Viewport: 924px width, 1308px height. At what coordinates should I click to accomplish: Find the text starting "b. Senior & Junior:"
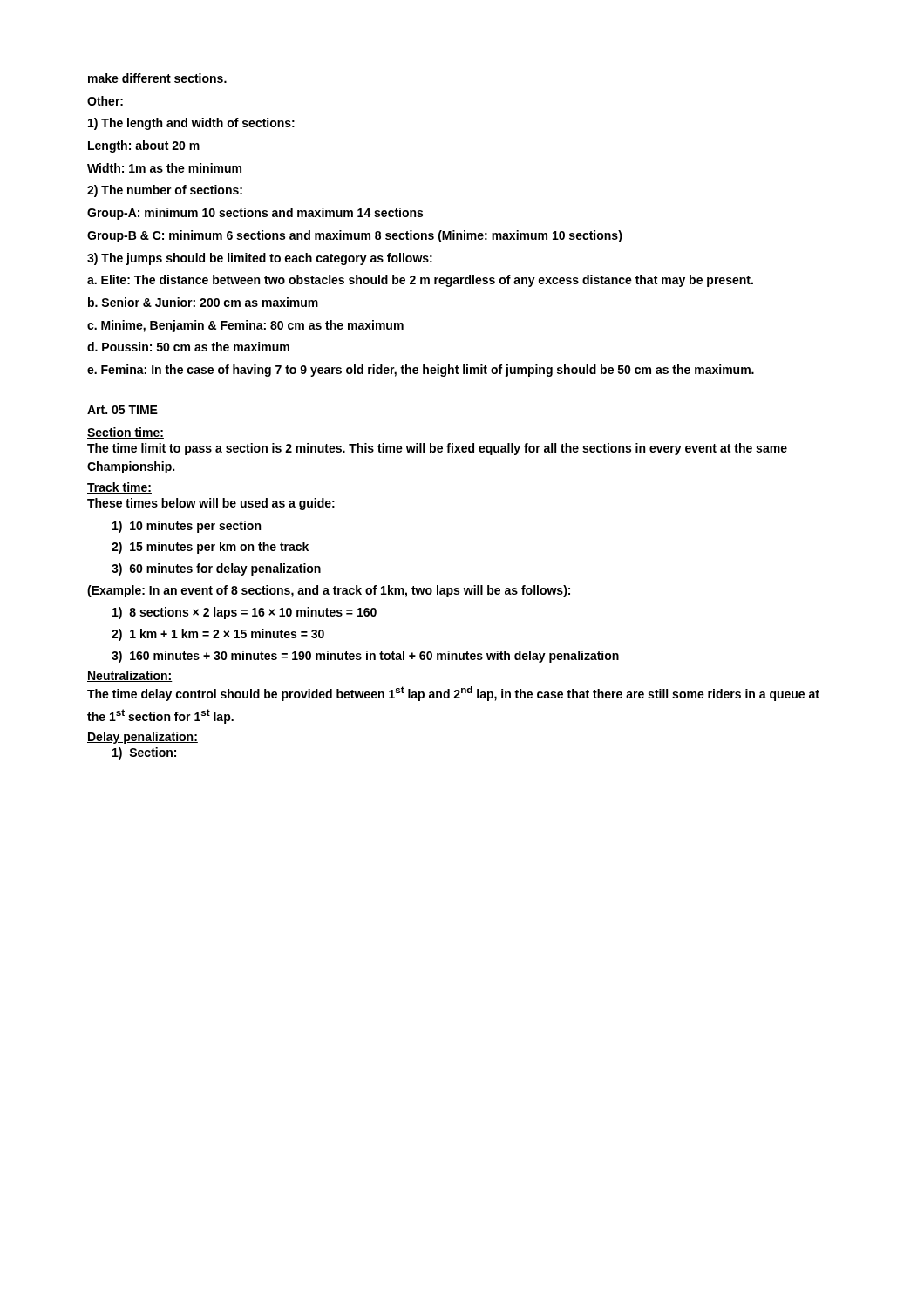coord(203,302)
